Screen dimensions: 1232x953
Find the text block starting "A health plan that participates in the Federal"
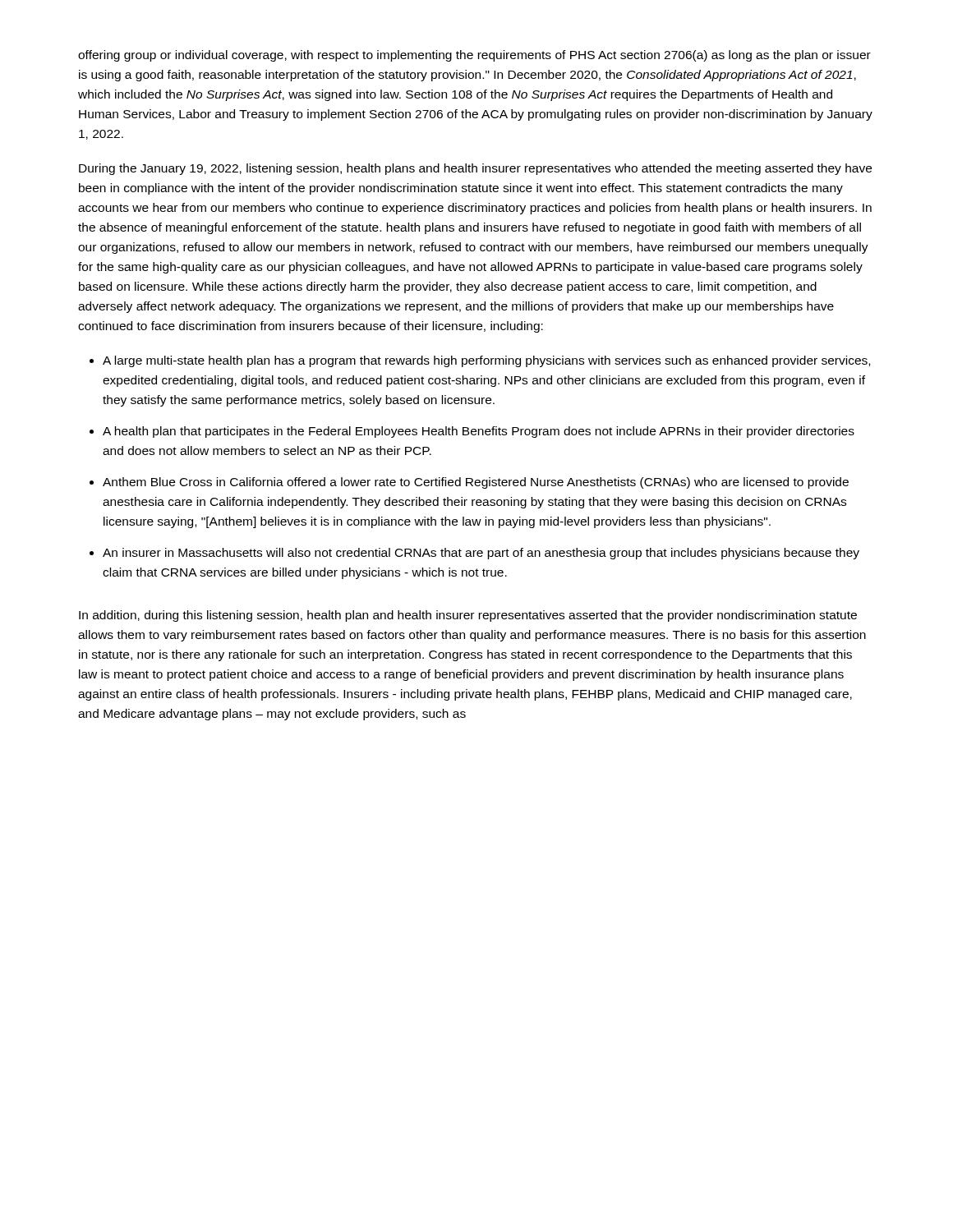coord(479,441)
